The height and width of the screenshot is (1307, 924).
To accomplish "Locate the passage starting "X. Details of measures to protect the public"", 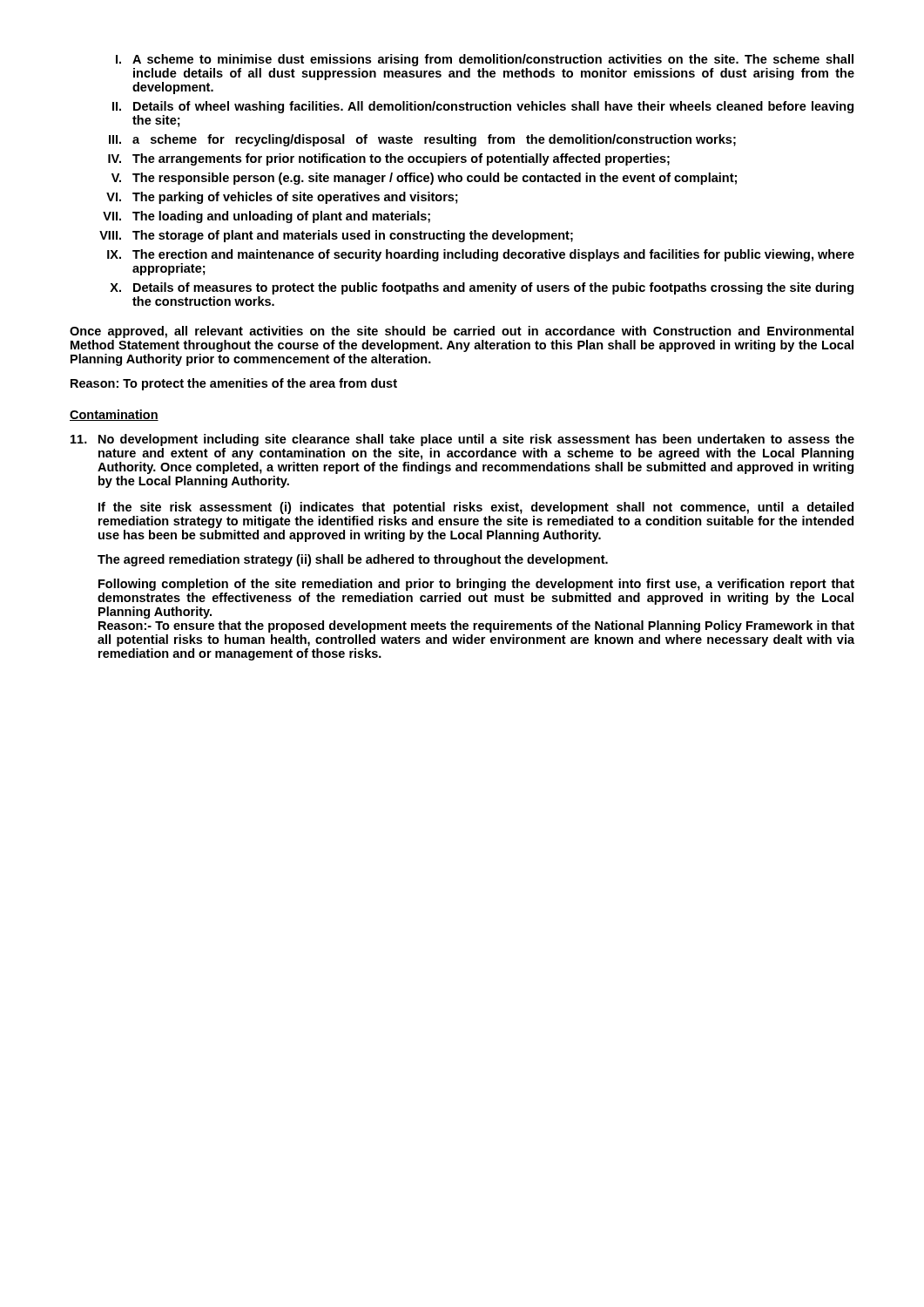I will (462, 295).
